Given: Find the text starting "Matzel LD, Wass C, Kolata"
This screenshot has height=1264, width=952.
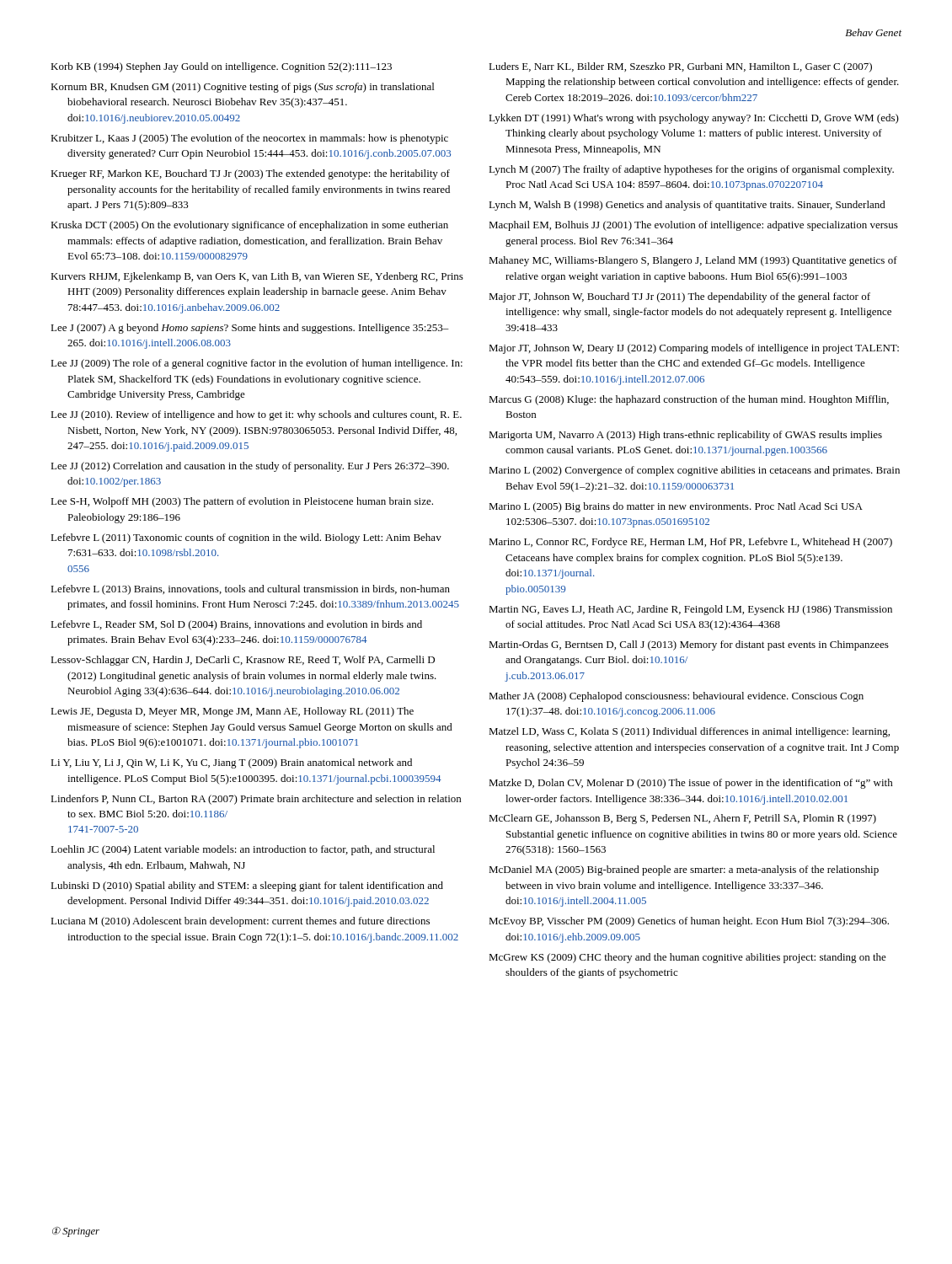Looking at the screenshot, I should (694, 747).
